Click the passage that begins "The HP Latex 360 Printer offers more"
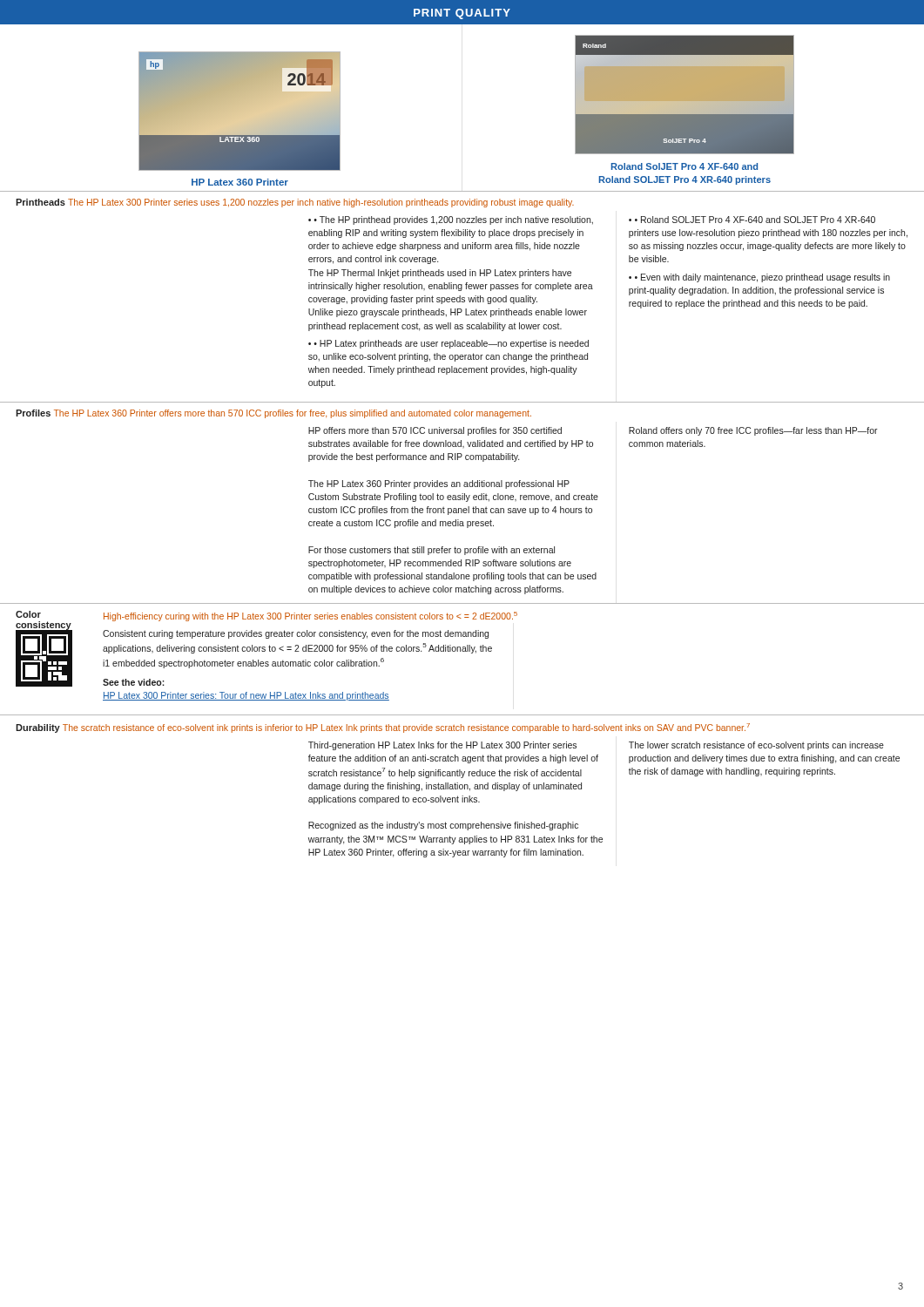 [293, 413]
